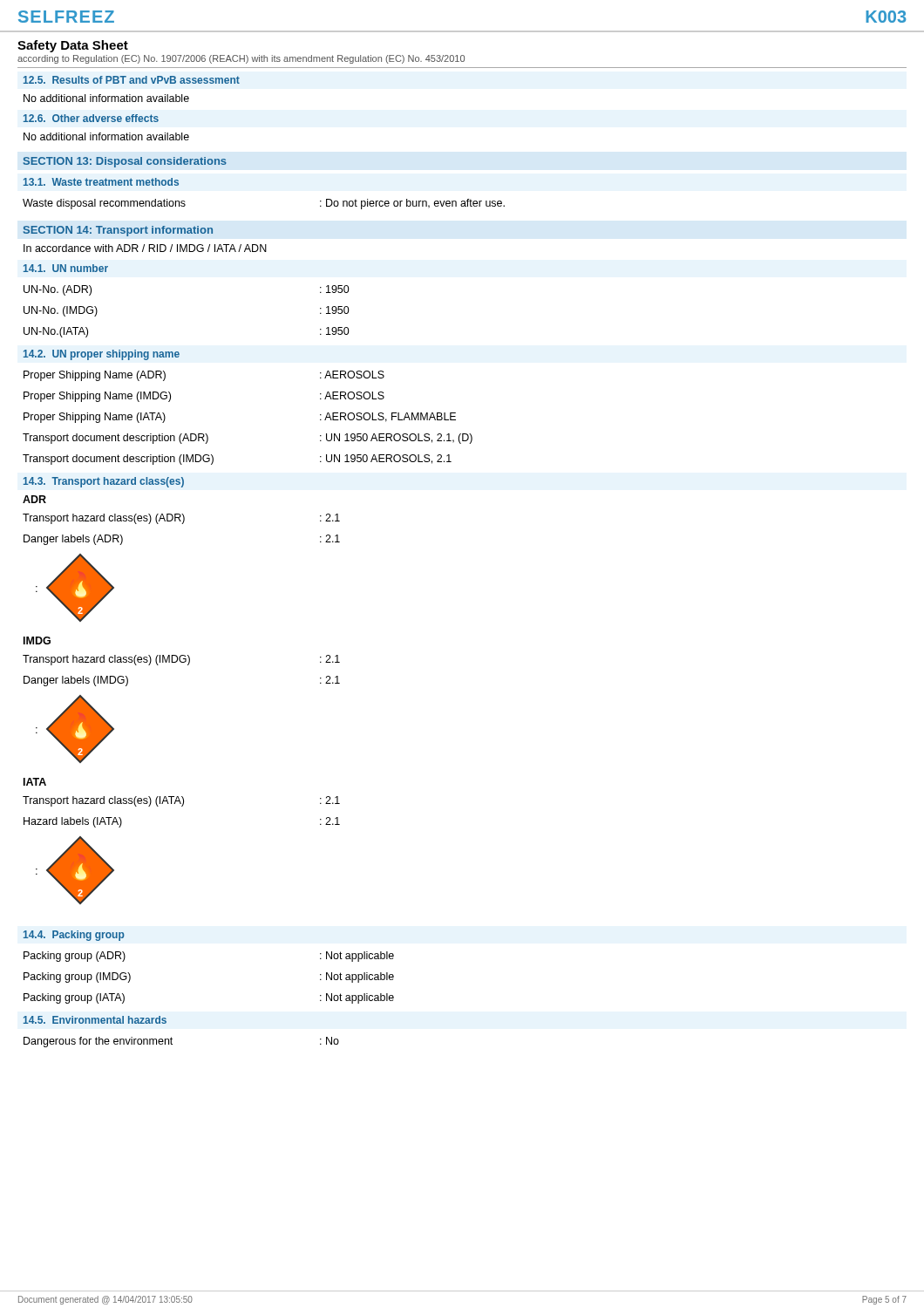Find "14.2. UN proper shipping name" on this page
This screenshot has width=924, height=1308.
[101, 354]
